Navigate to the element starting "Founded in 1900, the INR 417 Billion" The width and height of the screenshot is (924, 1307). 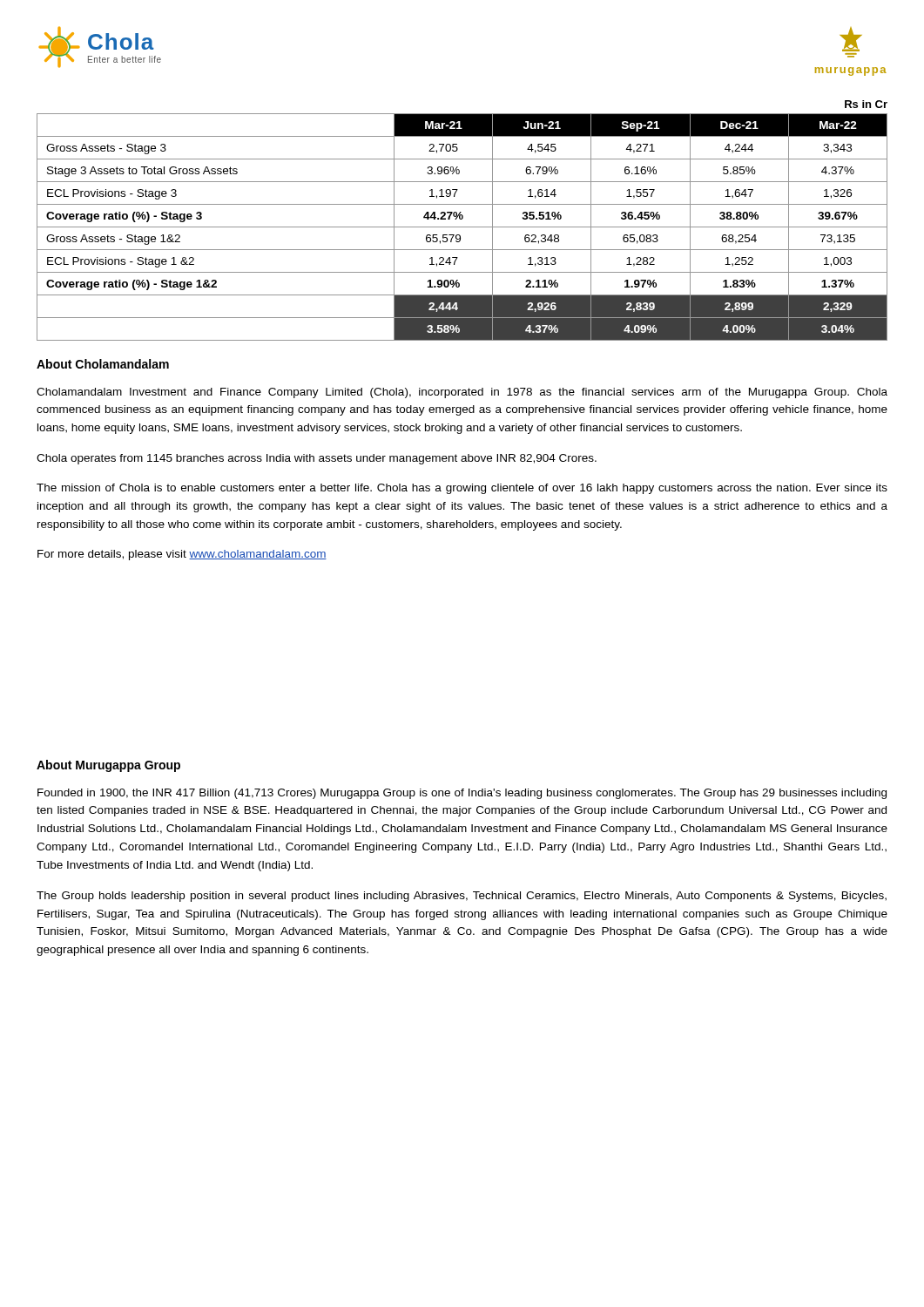(x=462, y=829)
